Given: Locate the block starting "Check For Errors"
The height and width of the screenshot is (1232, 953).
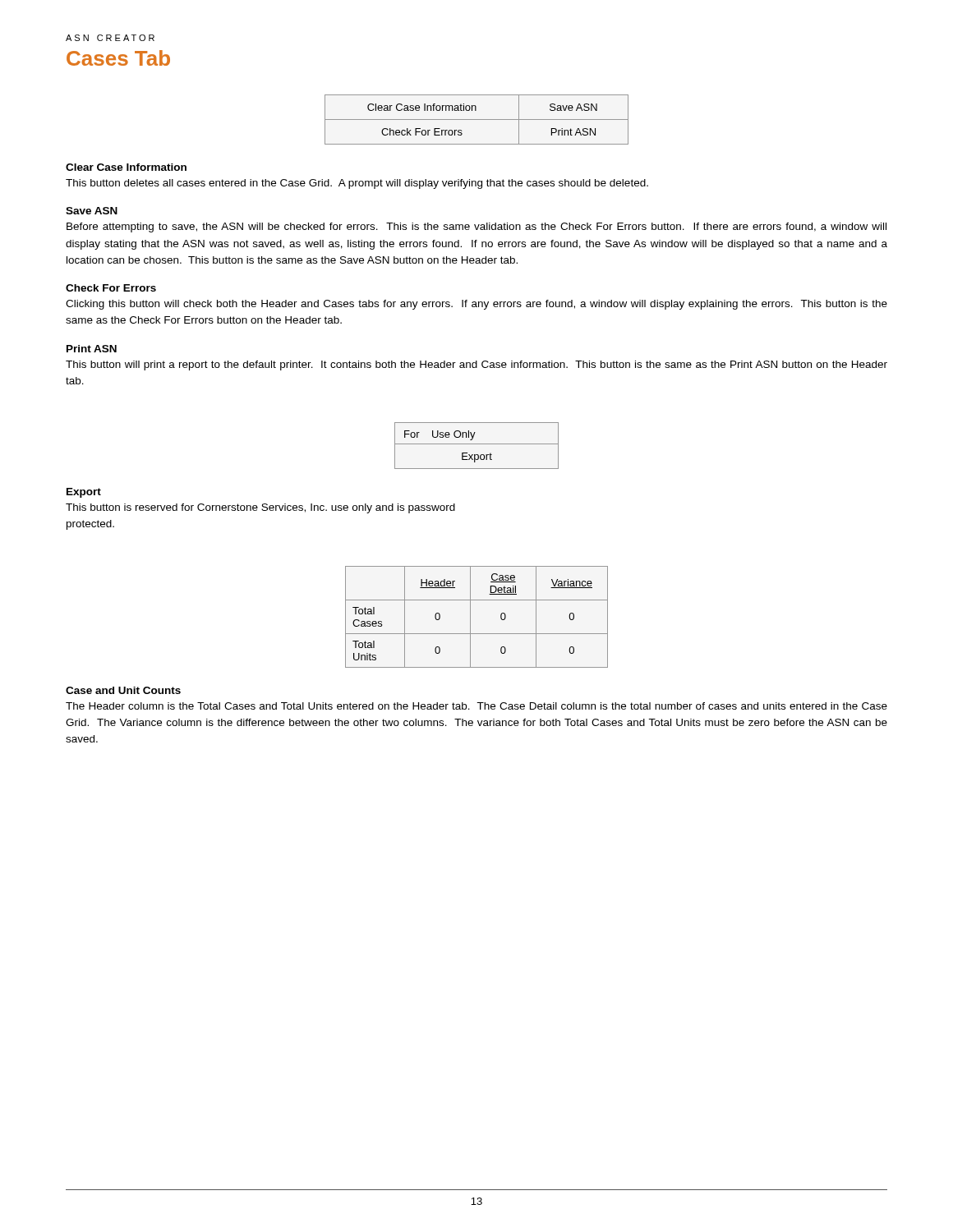Looking at the screenshot, I should [111, 288].
